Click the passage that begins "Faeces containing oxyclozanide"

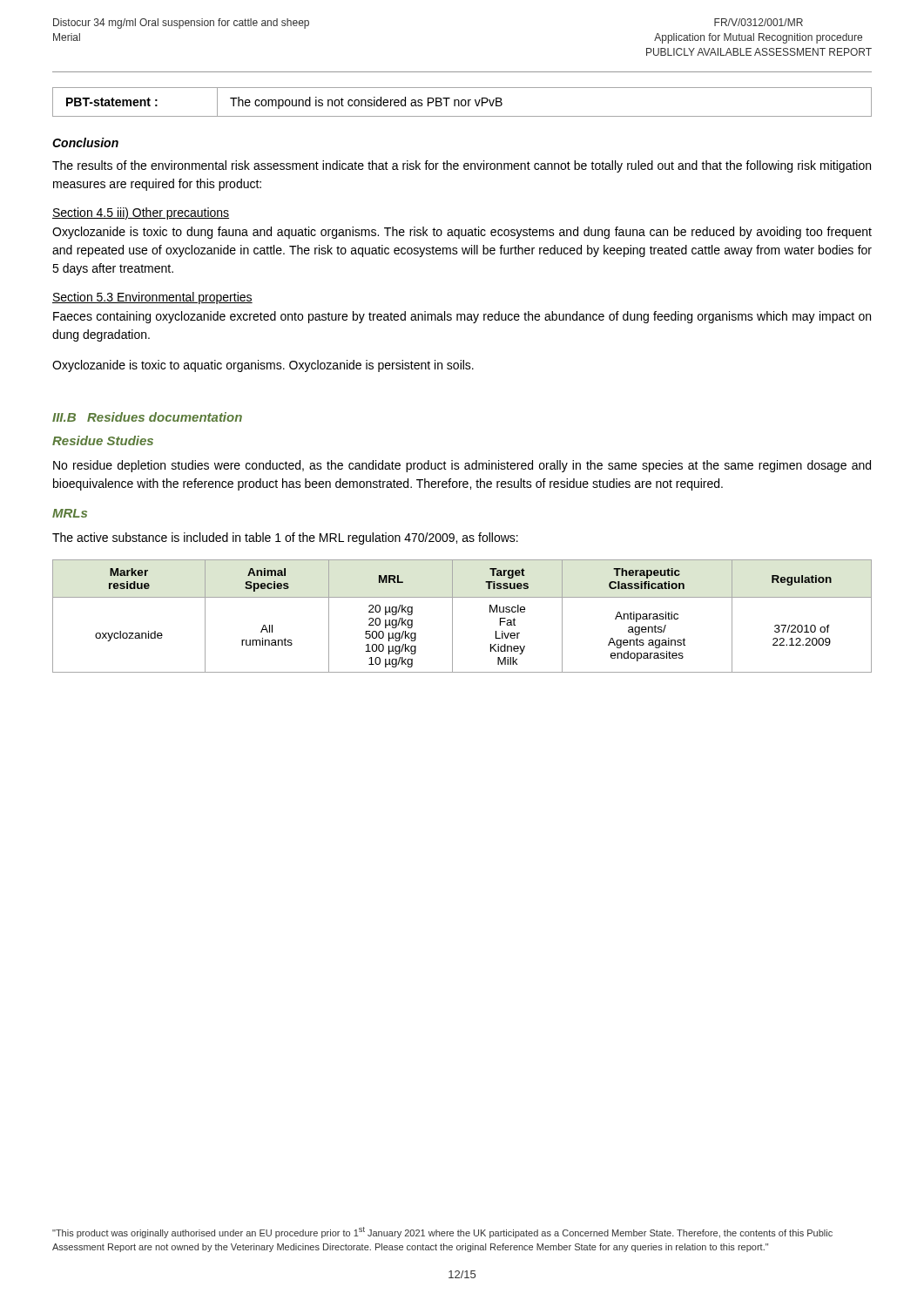click(462, 325)
